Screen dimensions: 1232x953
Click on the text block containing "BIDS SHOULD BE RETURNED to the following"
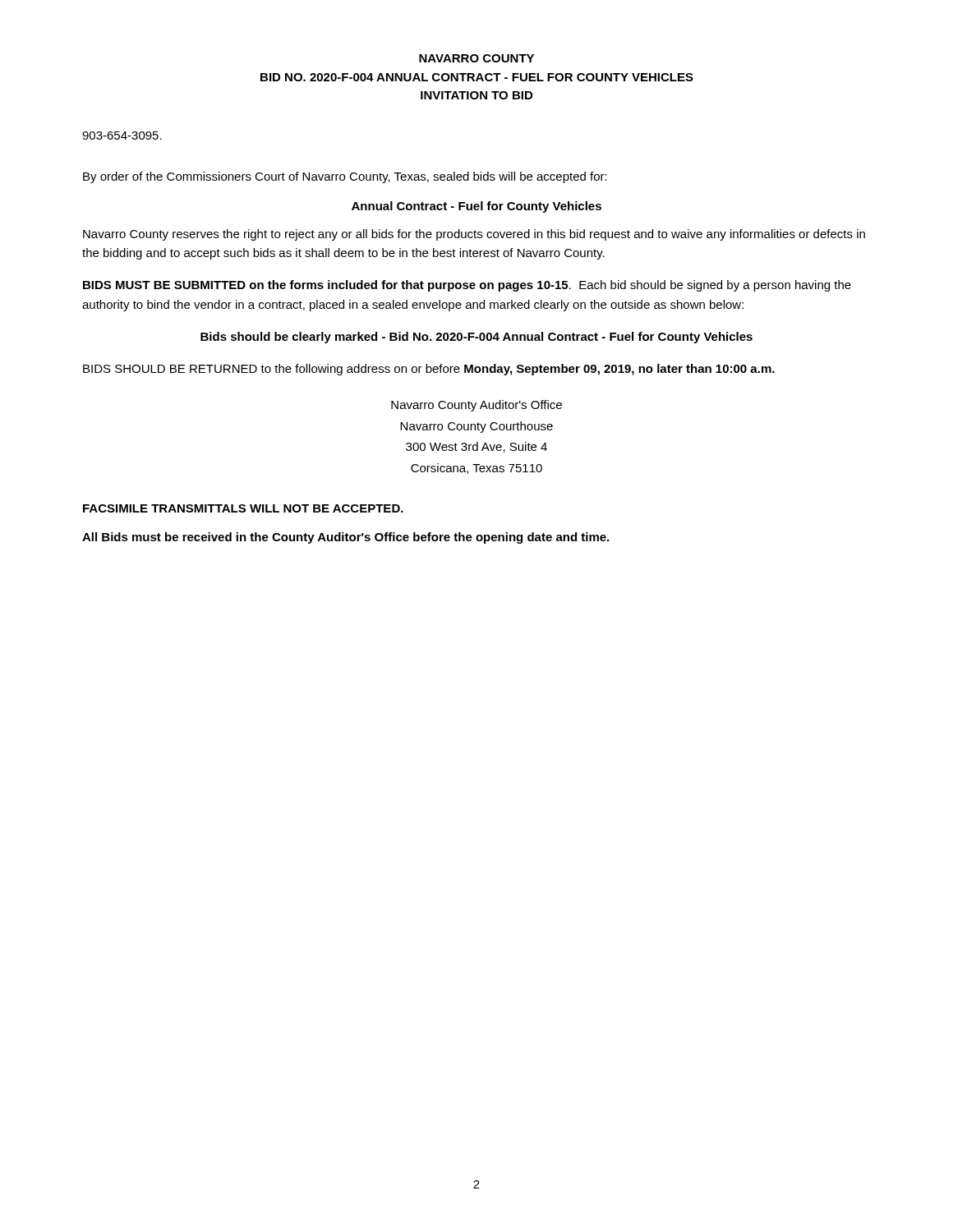pos(429,368)
